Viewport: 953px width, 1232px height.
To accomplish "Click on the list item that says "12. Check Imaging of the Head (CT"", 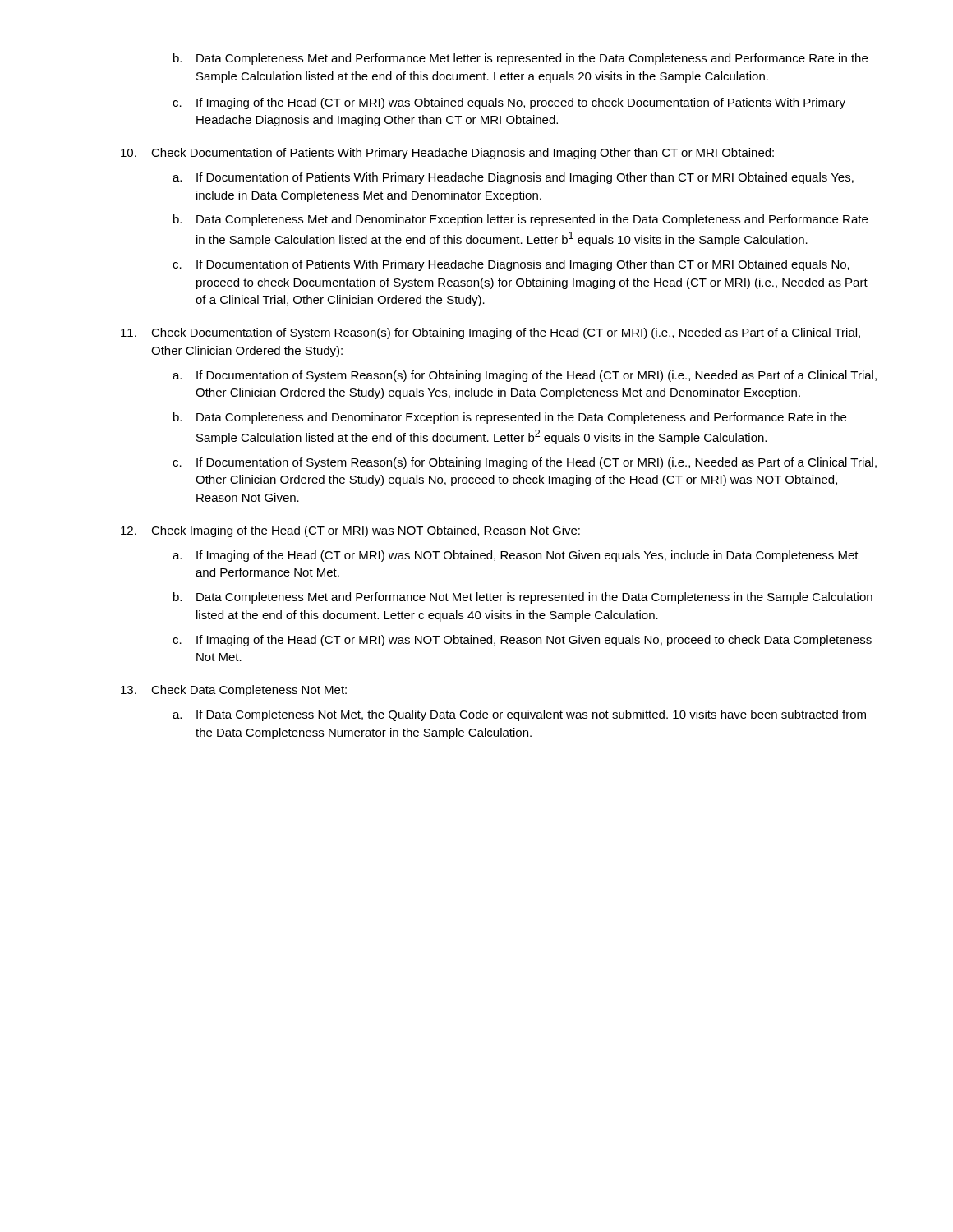I will (x=350, y=530).
